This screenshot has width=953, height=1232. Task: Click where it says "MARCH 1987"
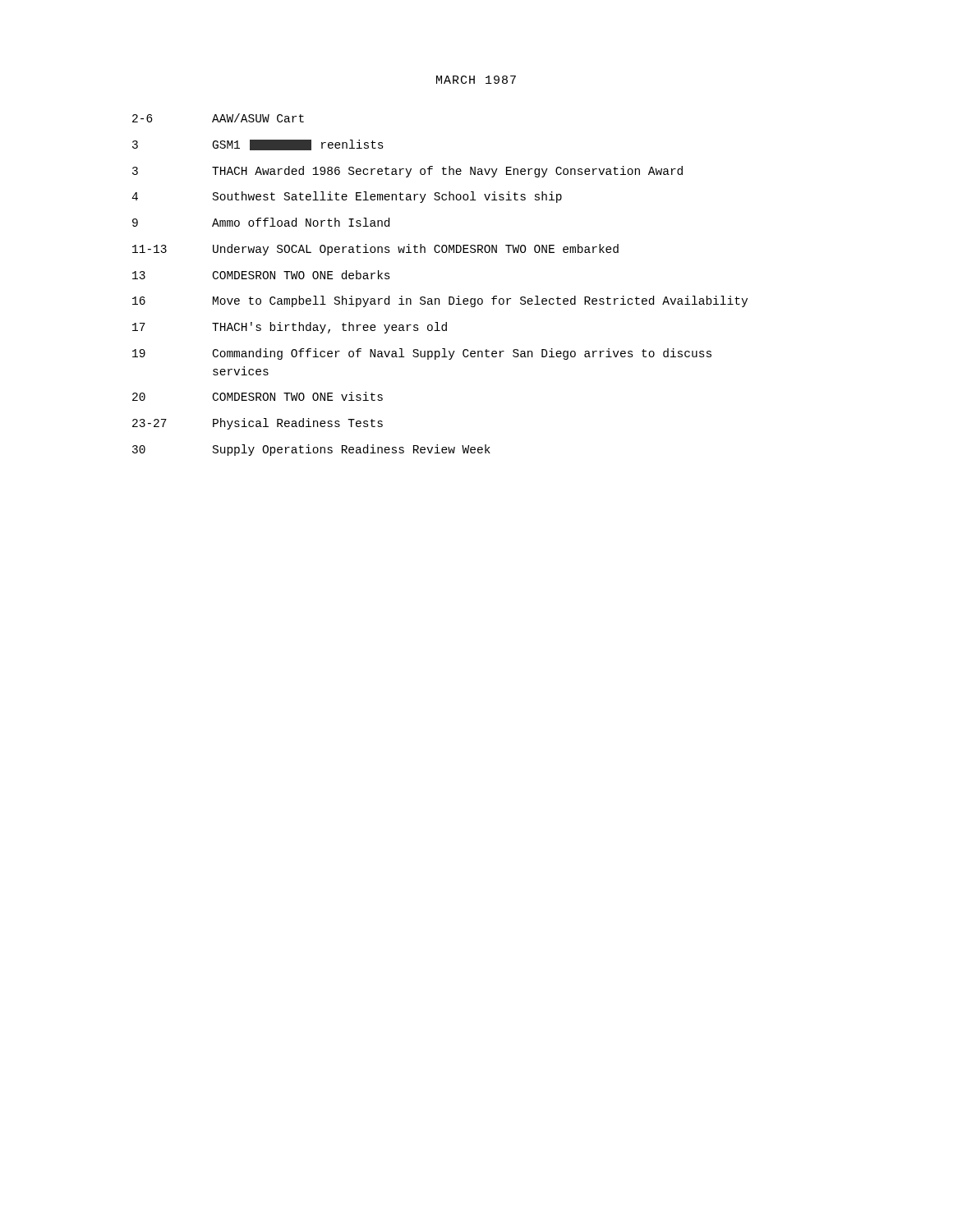tap(476, 81)
